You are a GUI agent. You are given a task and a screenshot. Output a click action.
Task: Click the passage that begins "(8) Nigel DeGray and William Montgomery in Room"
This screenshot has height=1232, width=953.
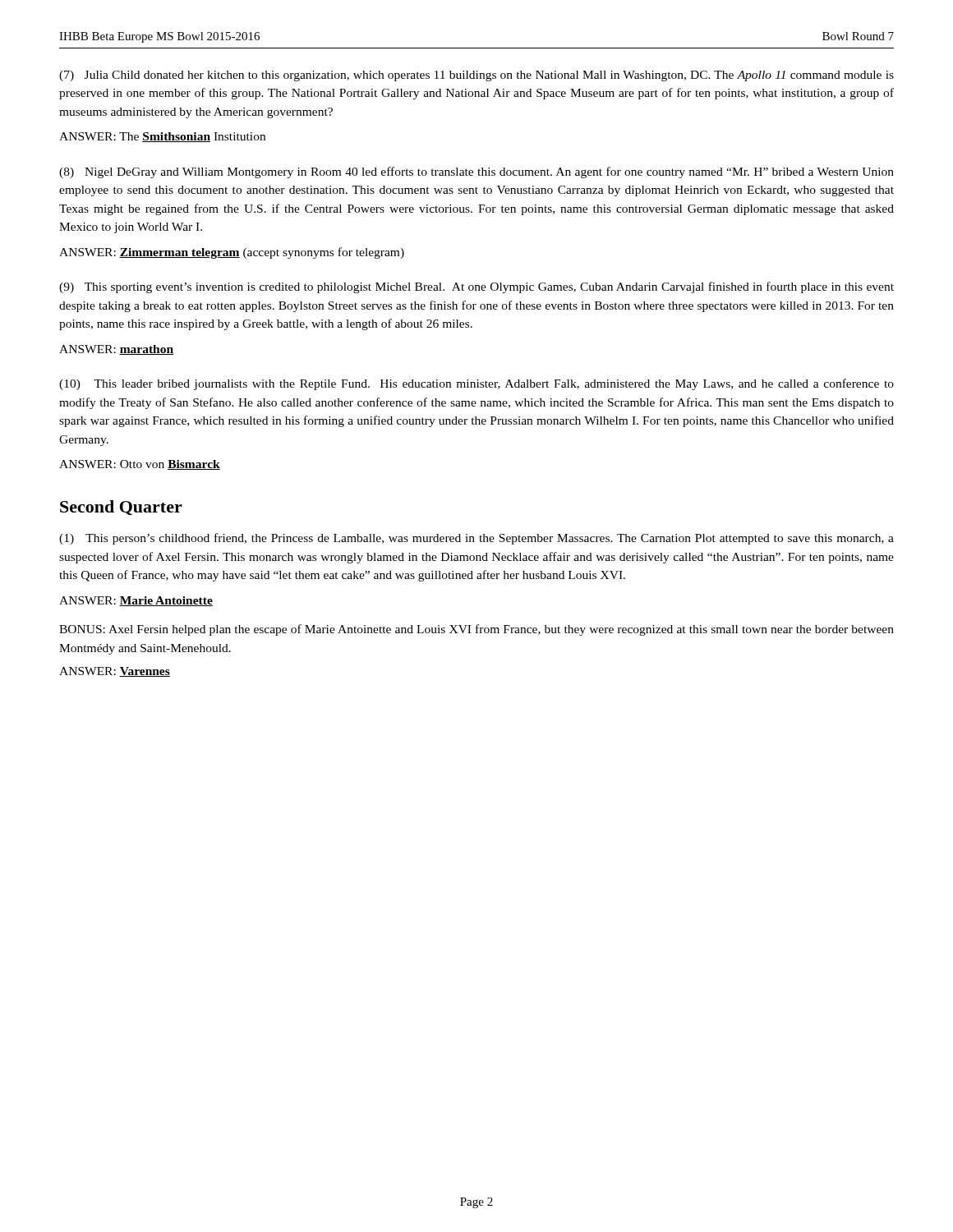click(476, 199)
